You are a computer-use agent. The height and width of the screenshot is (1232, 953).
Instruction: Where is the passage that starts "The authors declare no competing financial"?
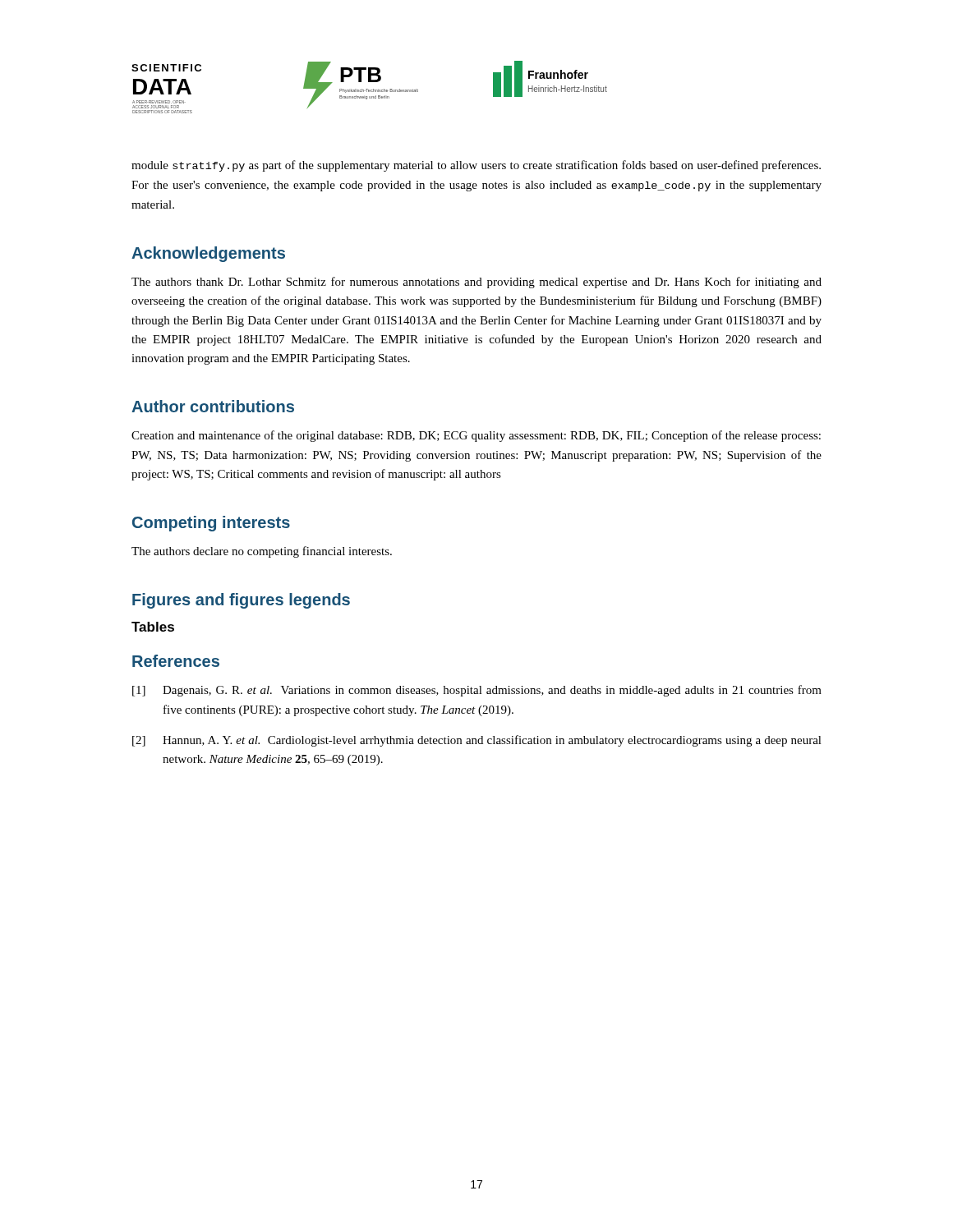(262, 551)
